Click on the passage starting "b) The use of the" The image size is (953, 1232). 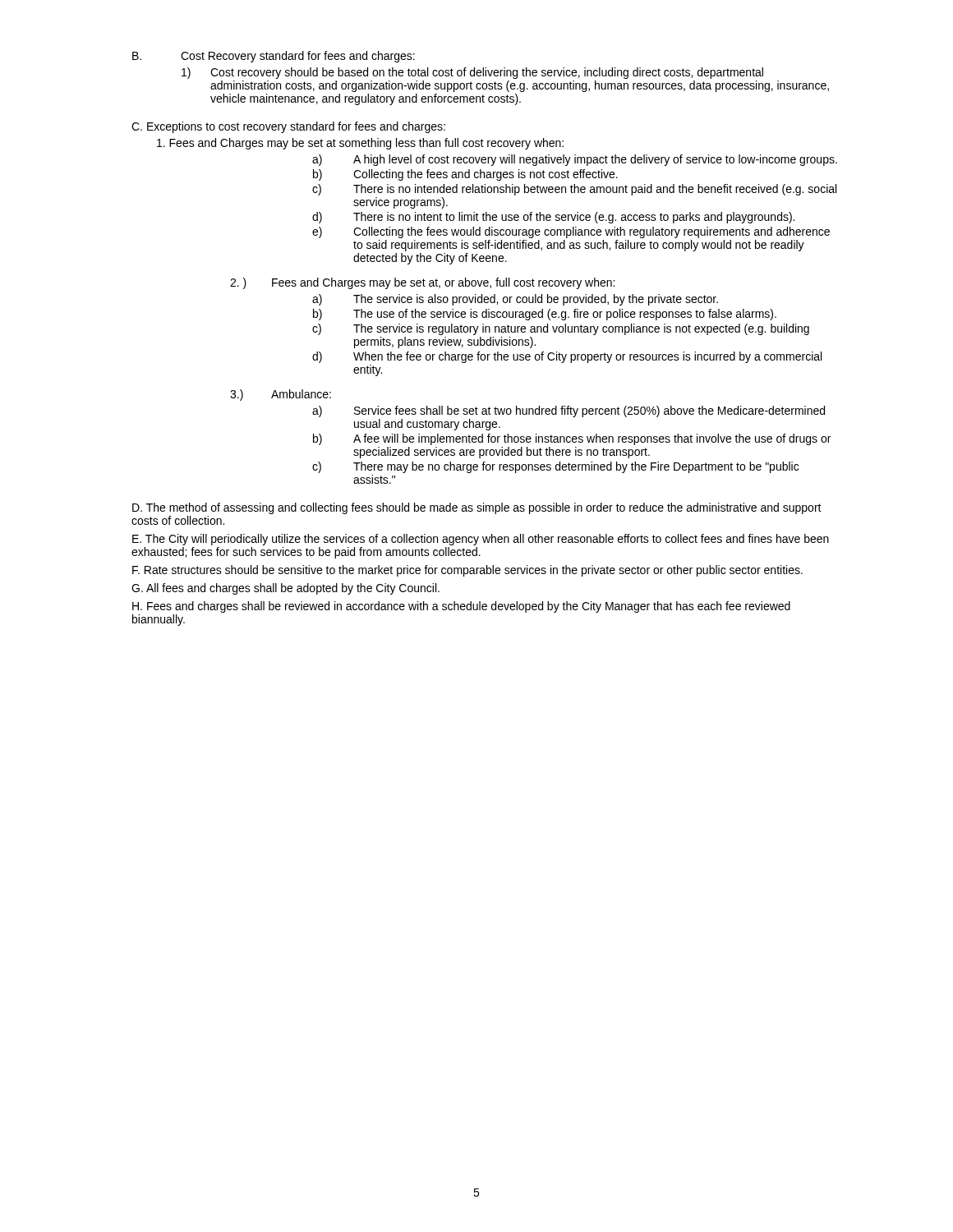pos(575,314)
